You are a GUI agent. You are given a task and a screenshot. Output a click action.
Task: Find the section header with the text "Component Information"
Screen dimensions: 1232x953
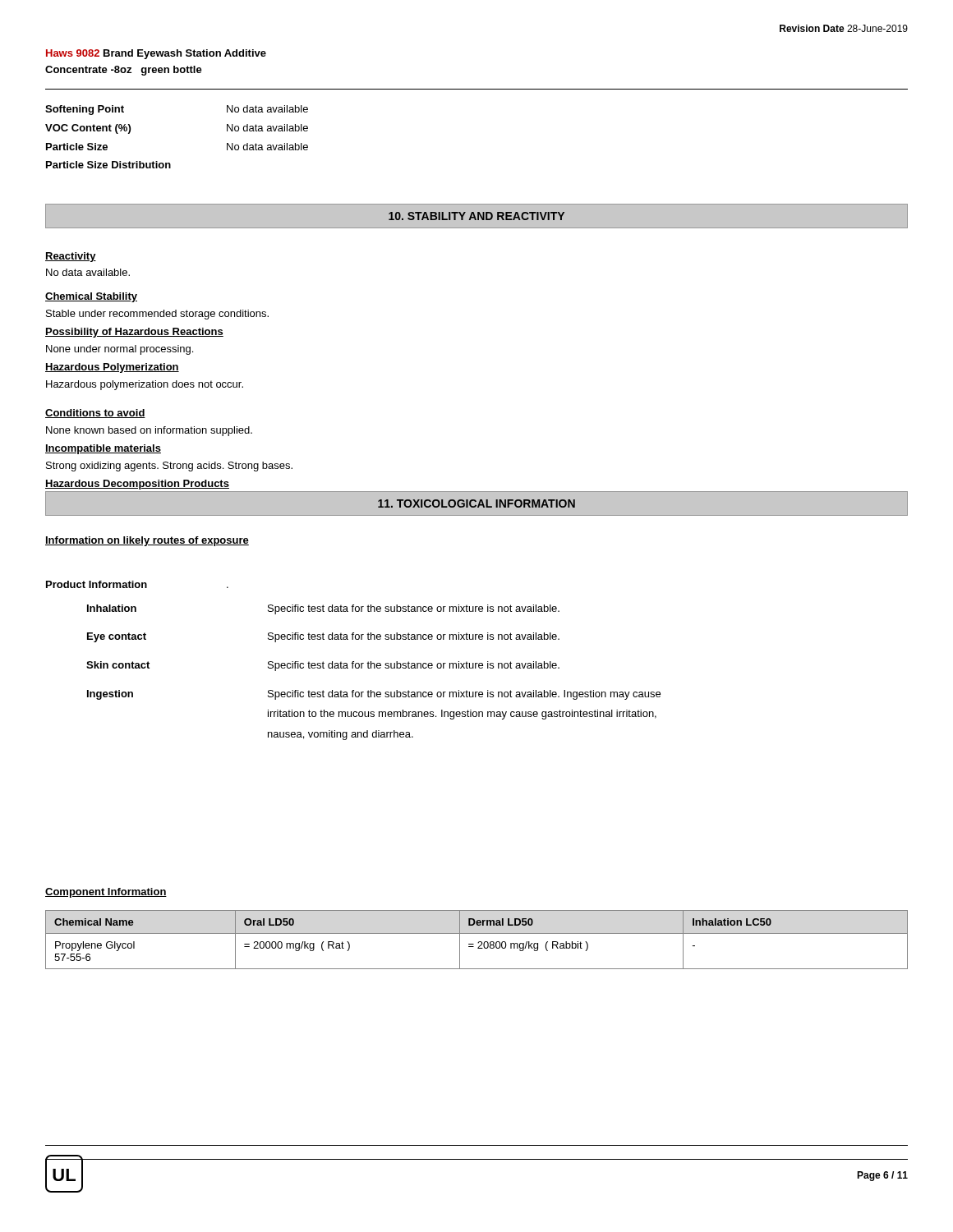coord(106,892)
